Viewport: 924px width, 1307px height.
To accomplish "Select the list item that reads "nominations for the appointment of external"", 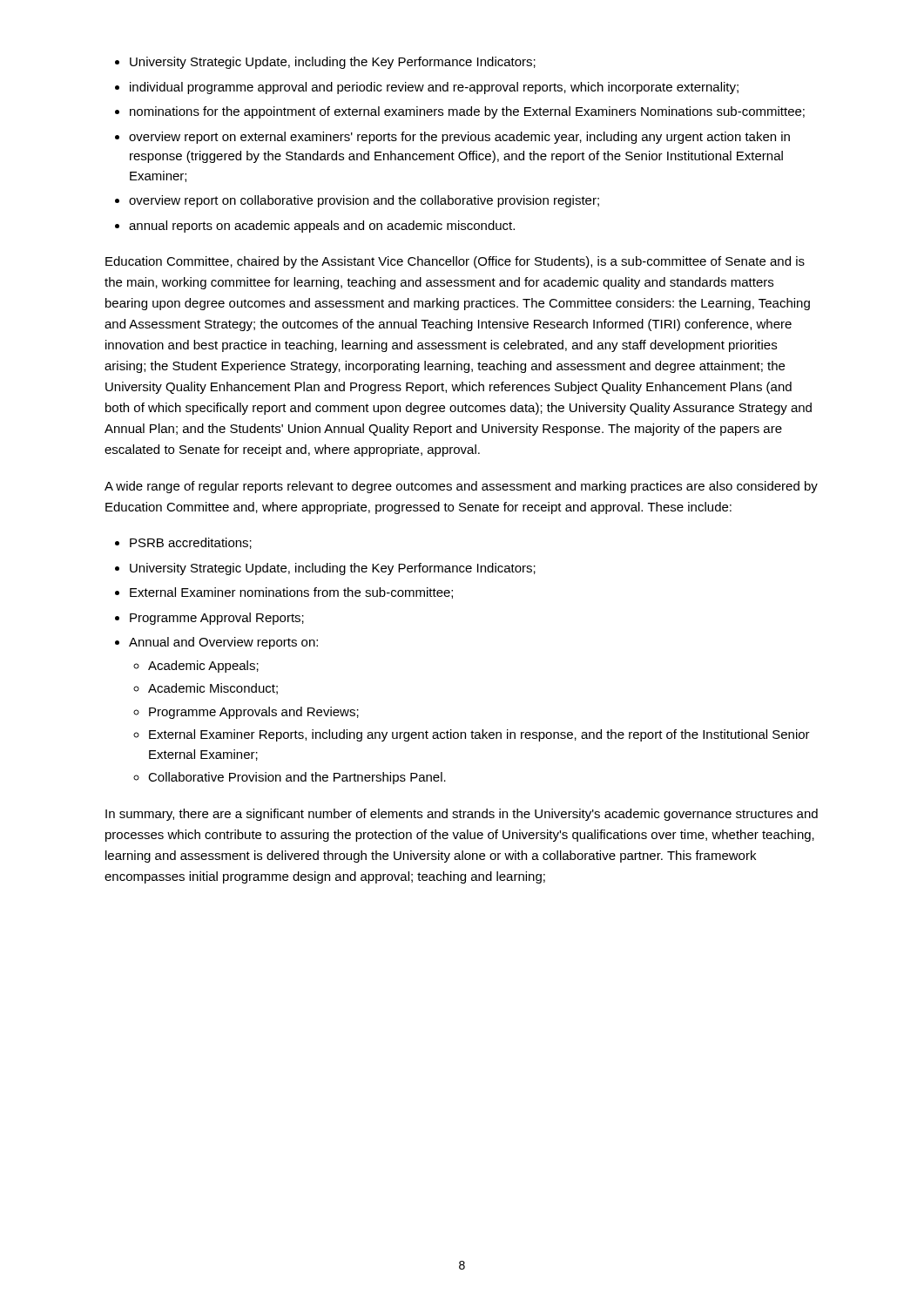I will (474, 112).
